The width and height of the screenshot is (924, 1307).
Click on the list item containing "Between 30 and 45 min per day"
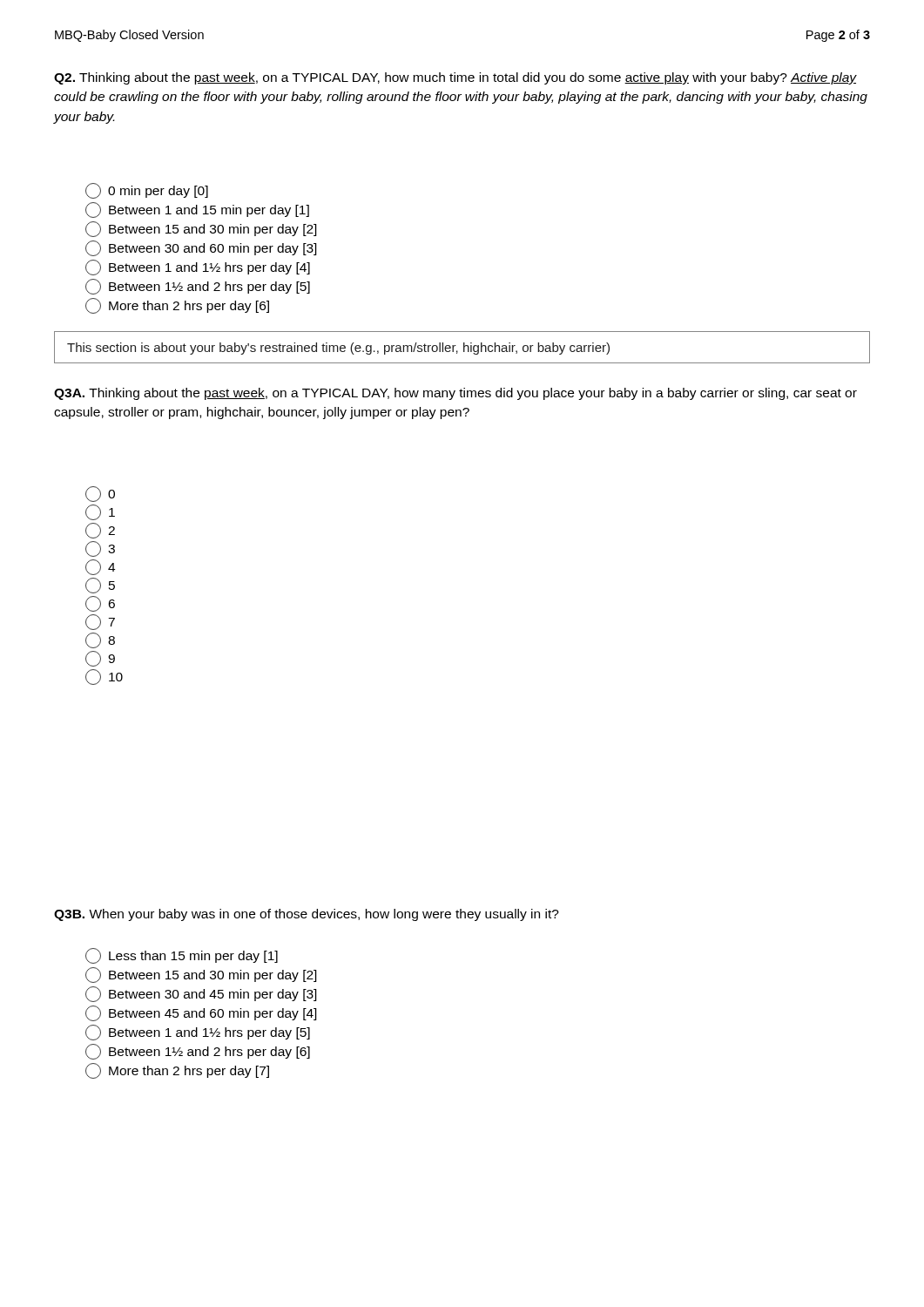[201, 994]
